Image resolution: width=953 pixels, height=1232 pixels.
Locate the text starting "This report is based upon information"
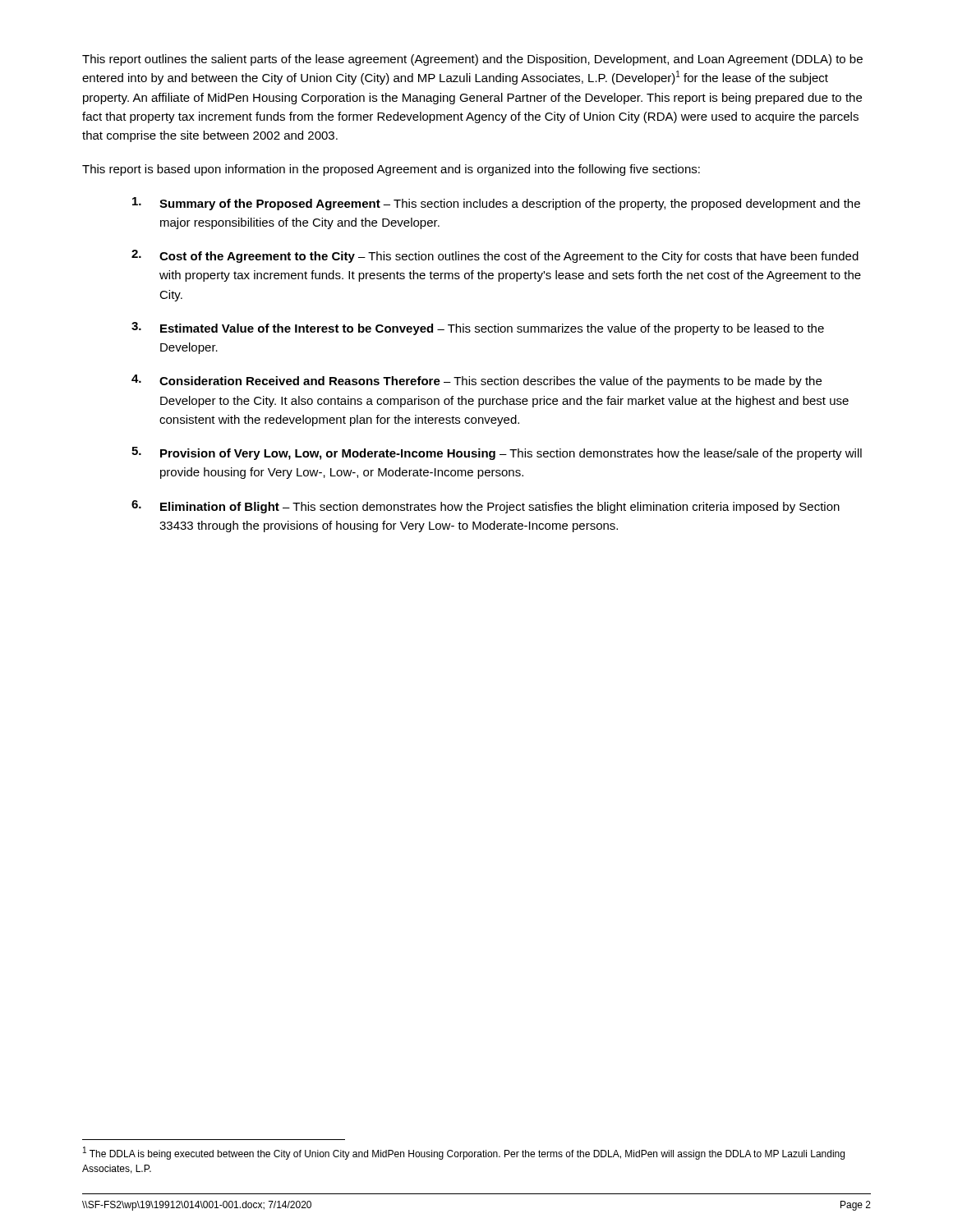391,169
